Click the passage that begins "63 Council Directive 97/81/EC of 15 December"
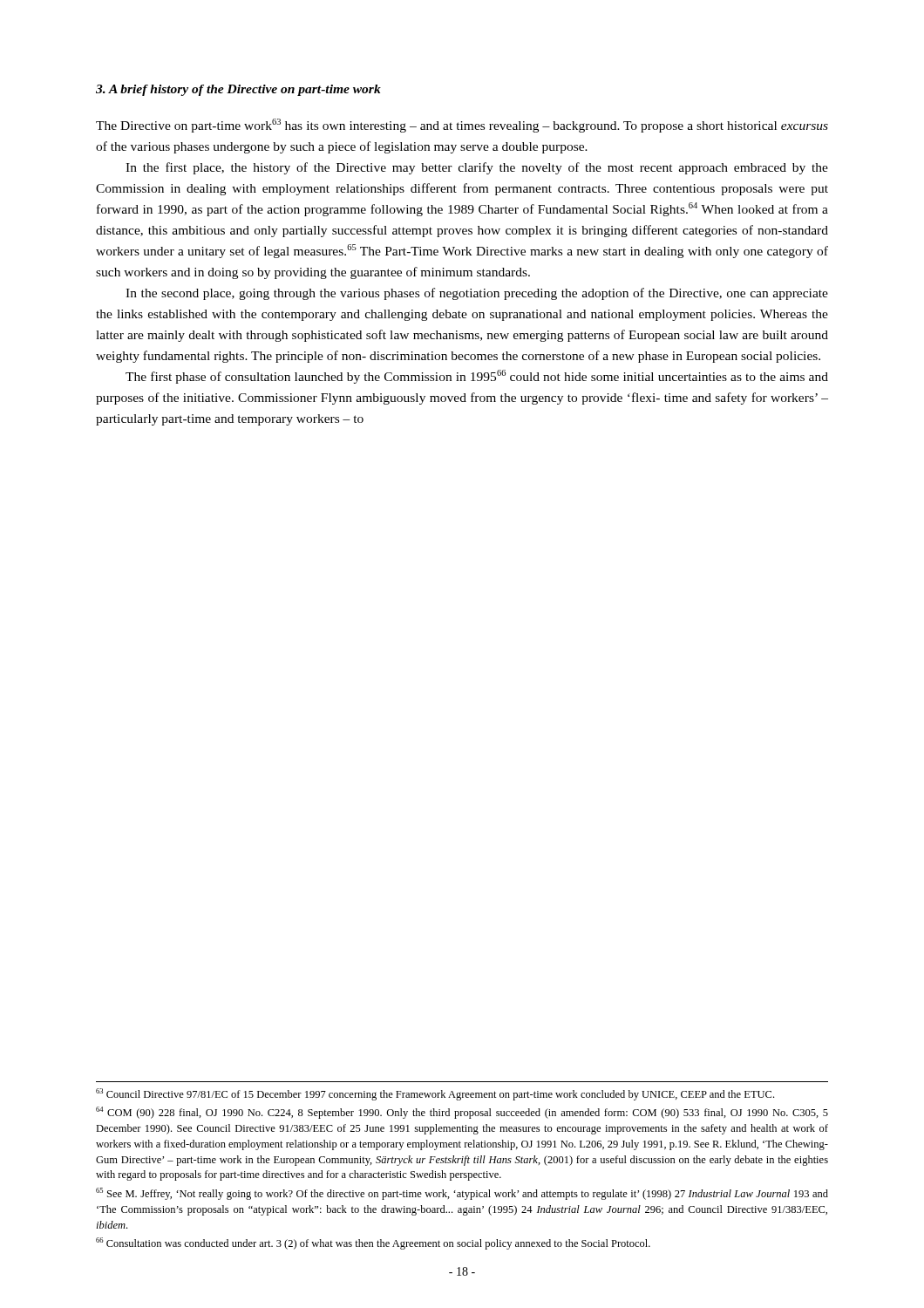Viewport: 924px width, 1308px height. pos(435,1093)
